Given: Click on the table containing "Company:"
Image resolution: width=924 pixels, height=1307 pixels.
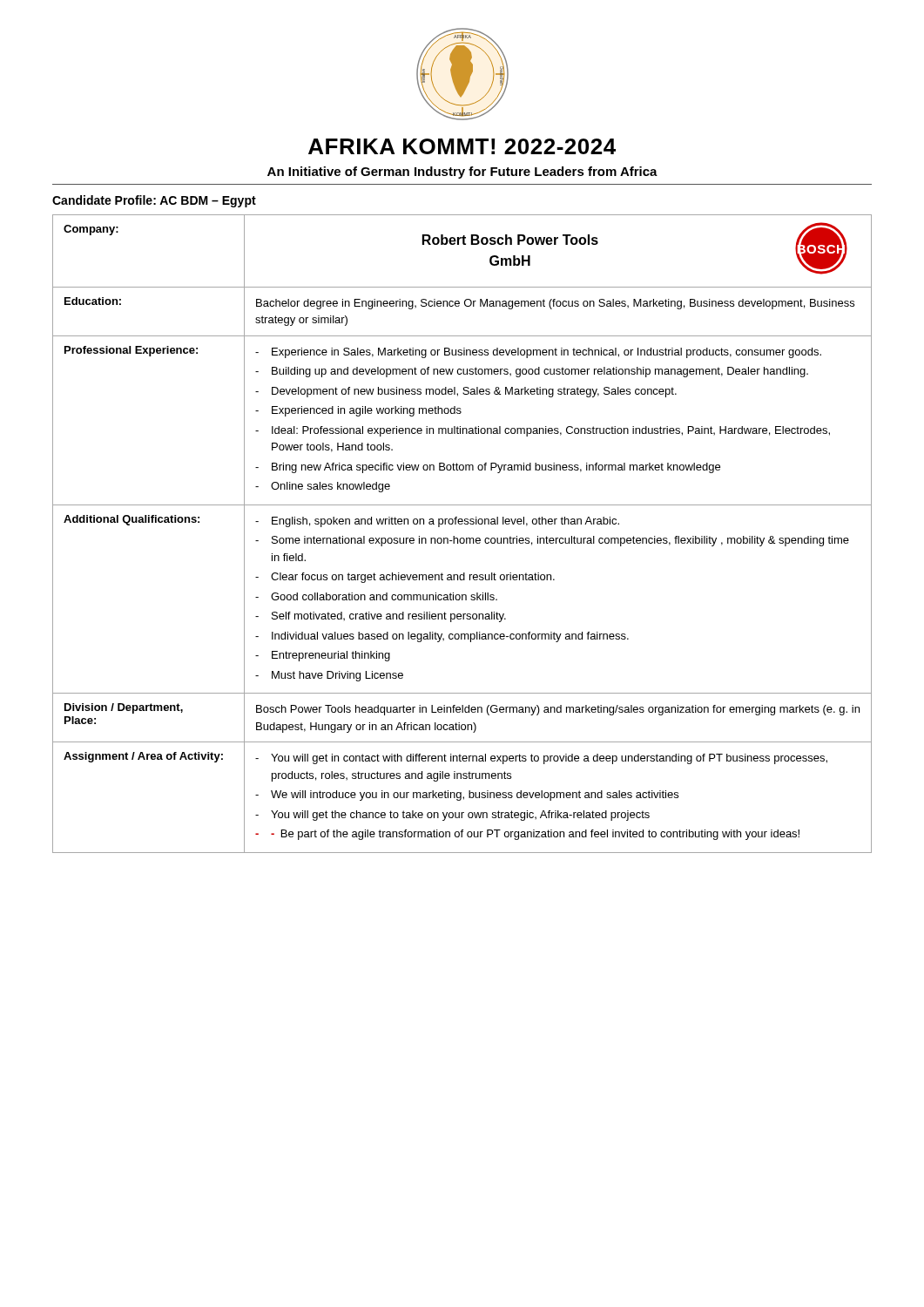Looking at the screenshot, I should [x=462, y=533].
